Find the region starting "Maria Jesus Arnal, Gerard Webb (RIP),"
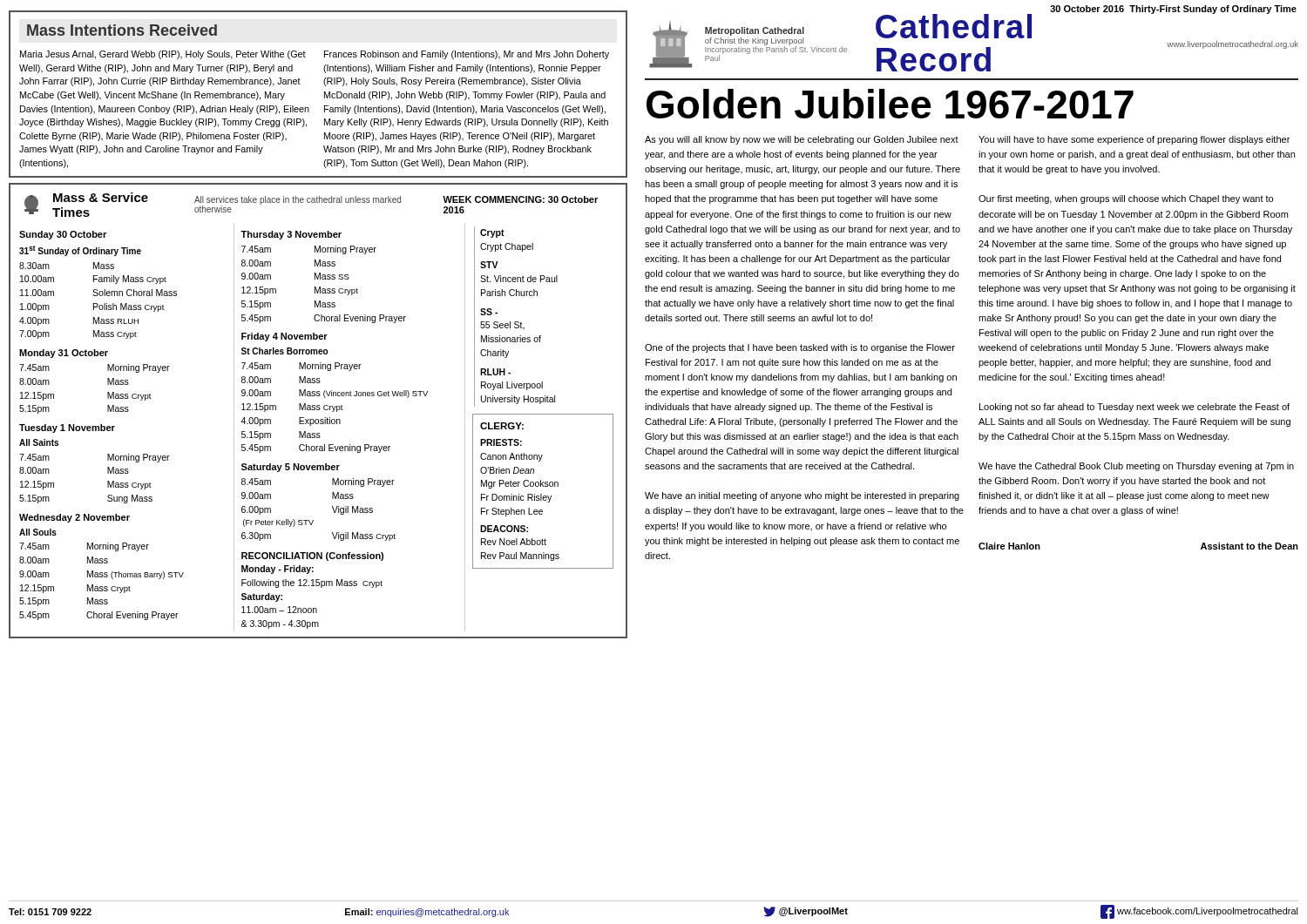The width and height of the screenshot is (1307, 924). tap(318, 109)
